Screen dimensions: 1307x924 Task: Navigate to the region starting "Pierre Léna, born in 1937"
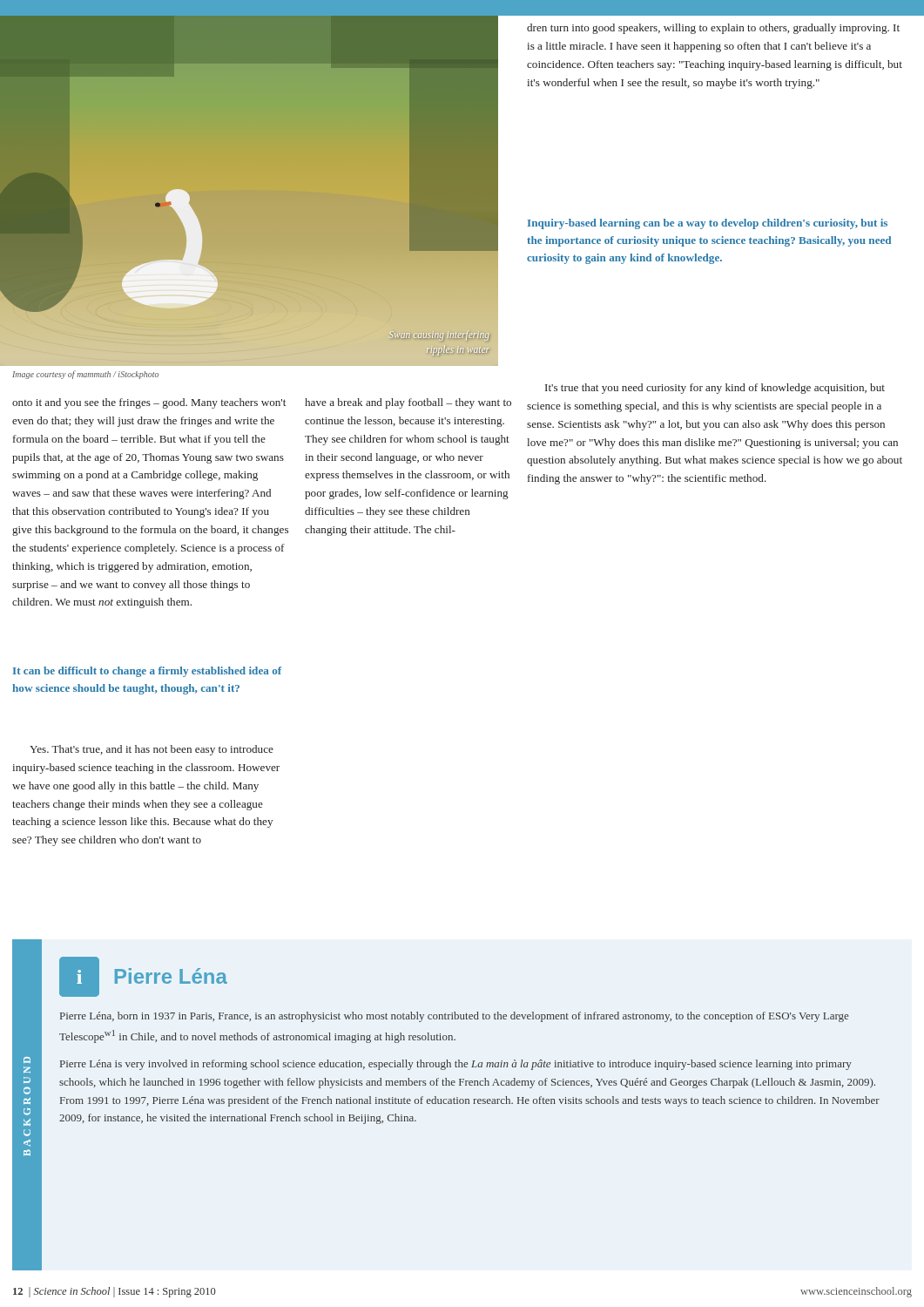pyautogui.click(x=475, y=1027)
